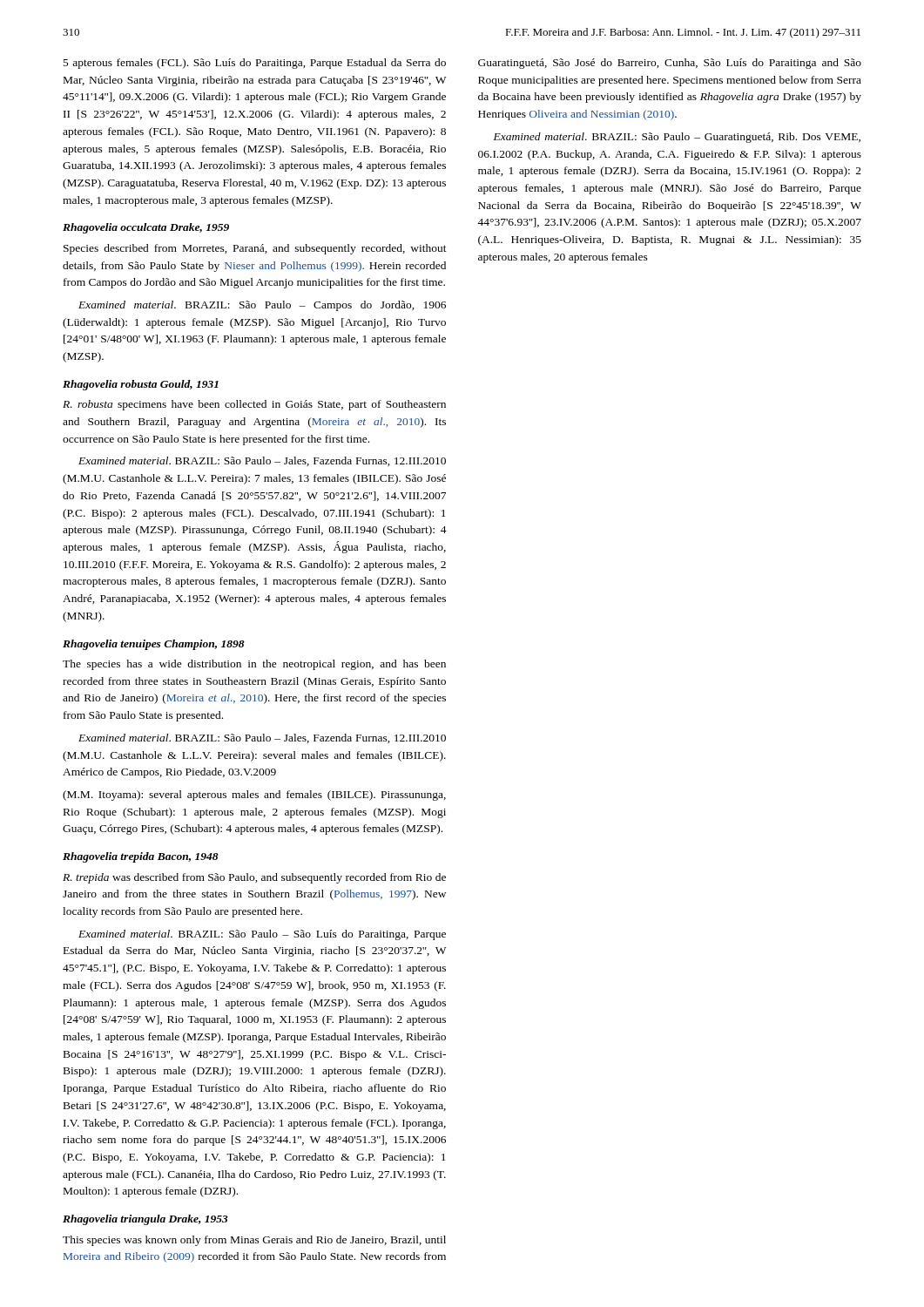Find the section header that reads "Rhagovelia trepida Bacon, 1948"

[x=140, y=856]
